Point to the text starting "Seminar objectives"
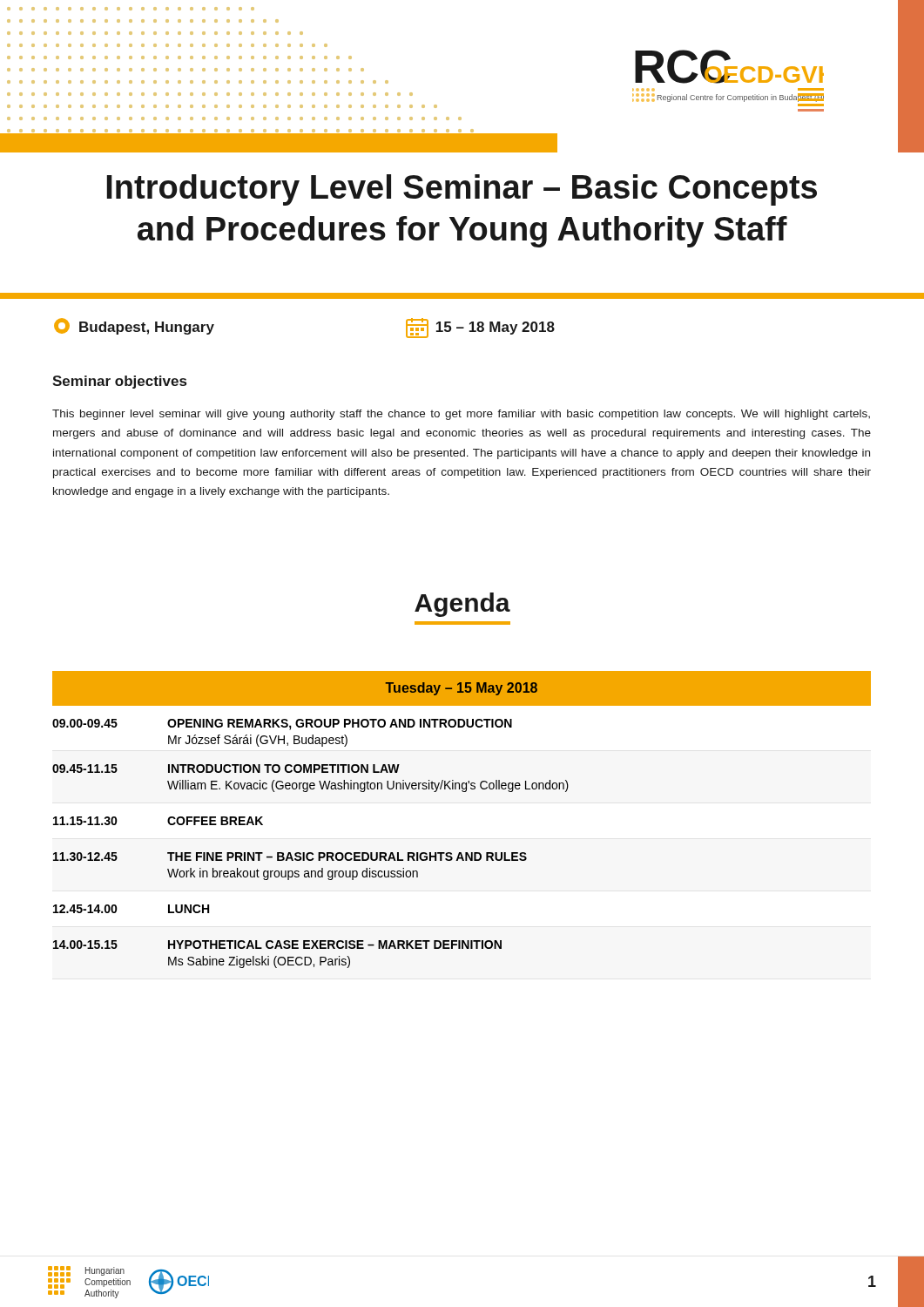Image resolution: width=924 pixels, height=1307 pixels. [x=120, y=381]
